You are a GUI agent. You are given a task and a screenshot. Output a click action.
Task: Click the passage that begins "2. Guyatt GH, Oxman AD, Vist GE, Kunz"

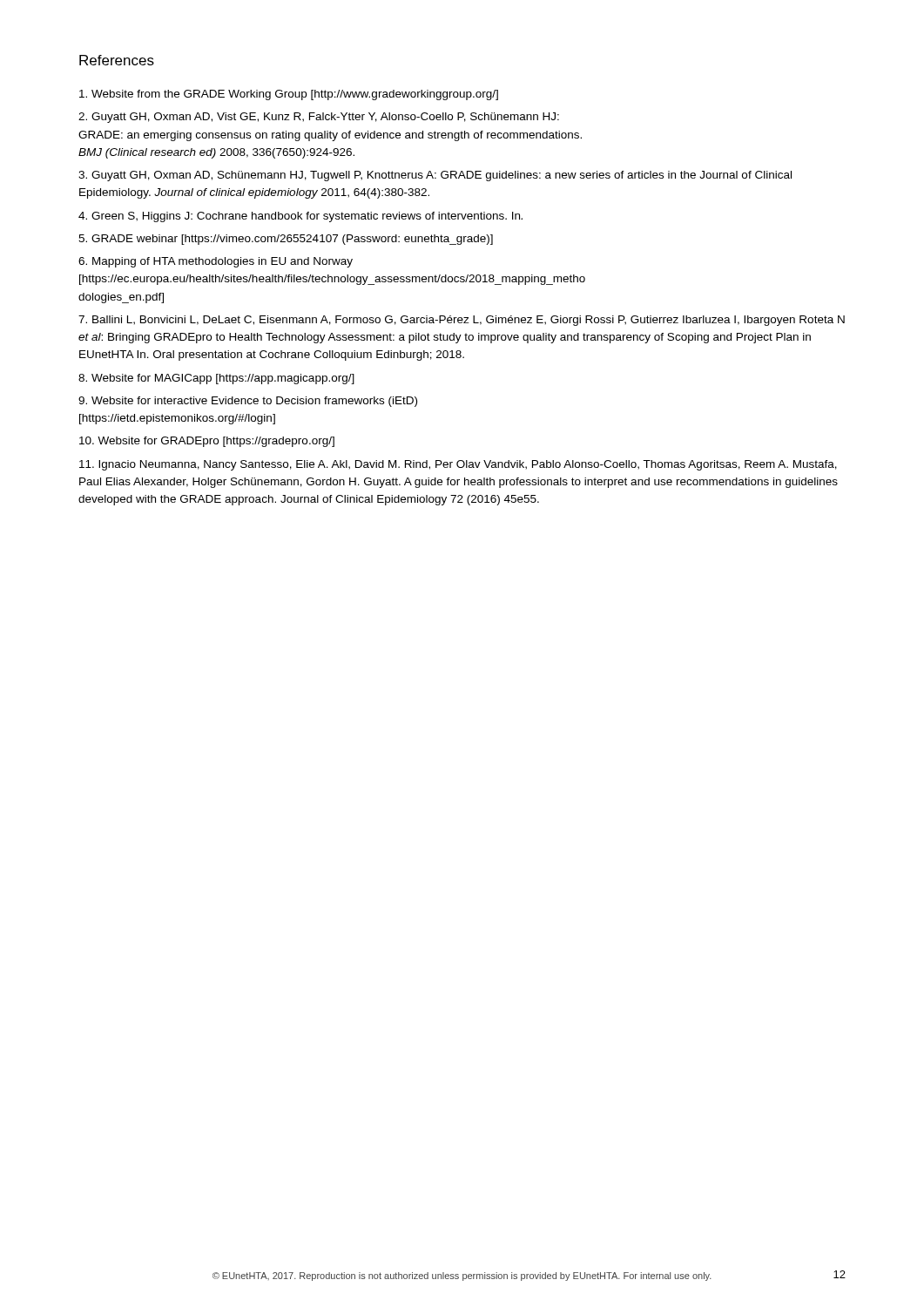coord(331,134)
